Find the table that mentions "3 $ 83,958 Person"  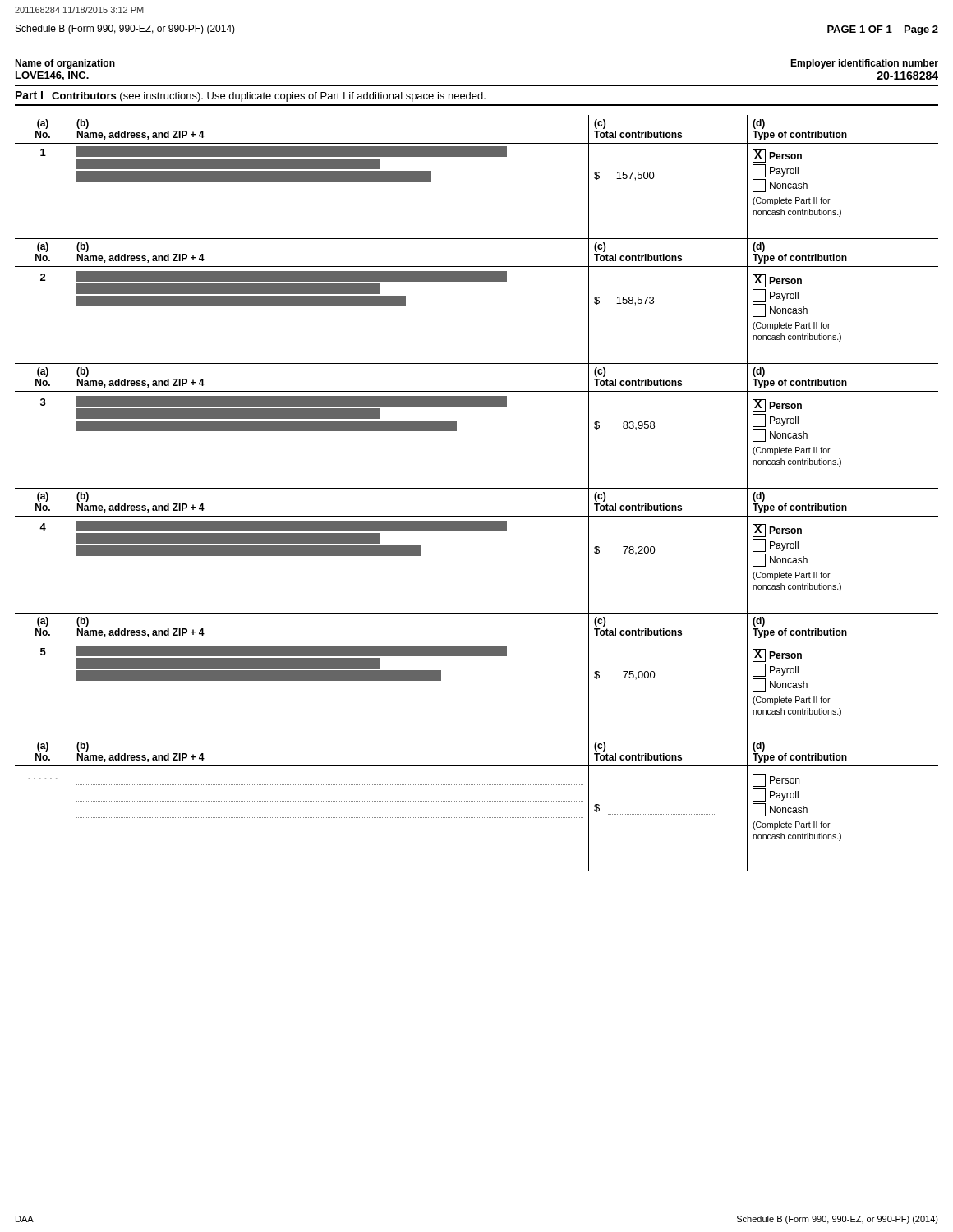[x=476, y=439]
